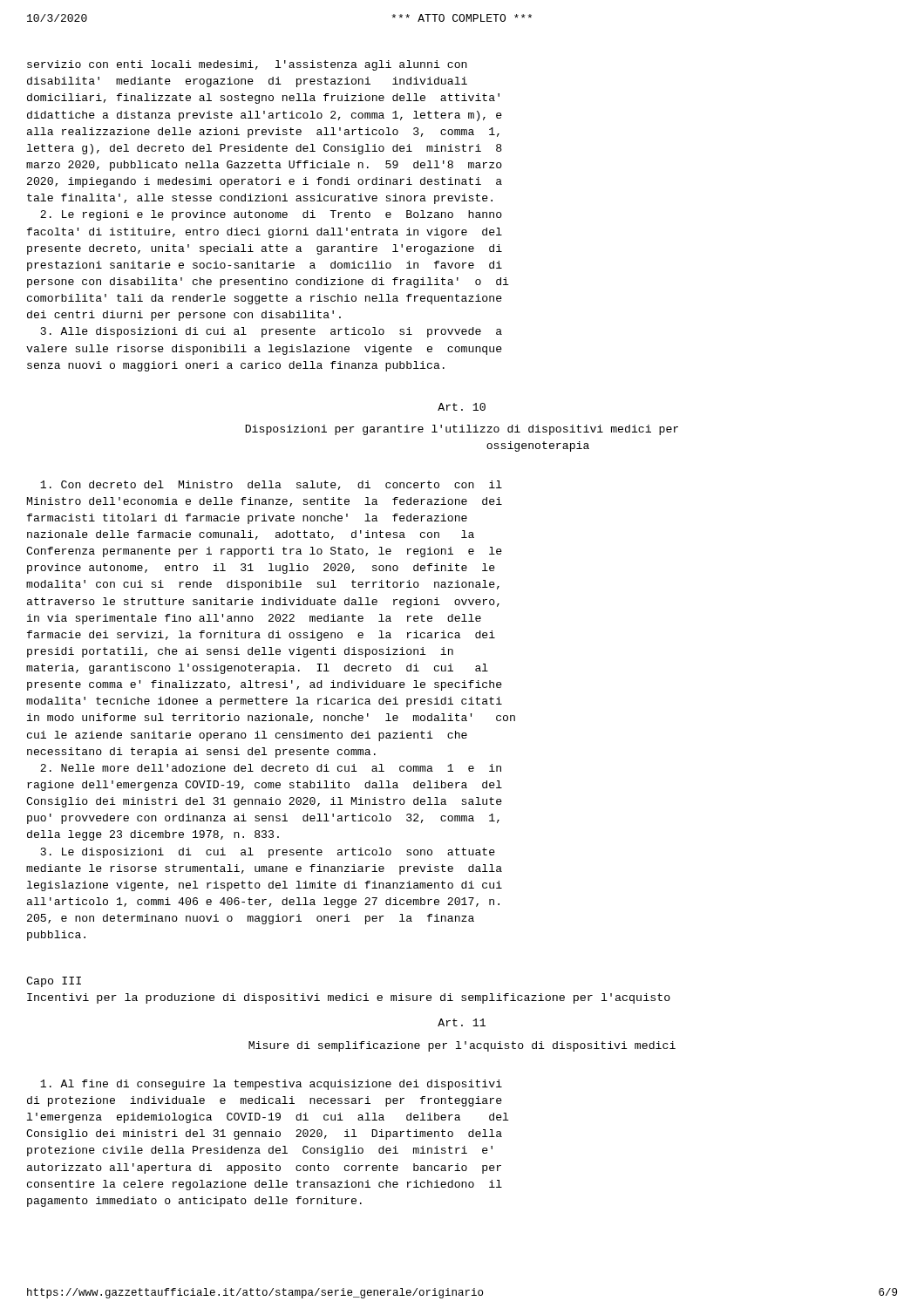This screenshot has height=1308, width=924.
Task: Locate the text block containing "Al fine di conseguire la tempestiva"
Action: 268,1151
